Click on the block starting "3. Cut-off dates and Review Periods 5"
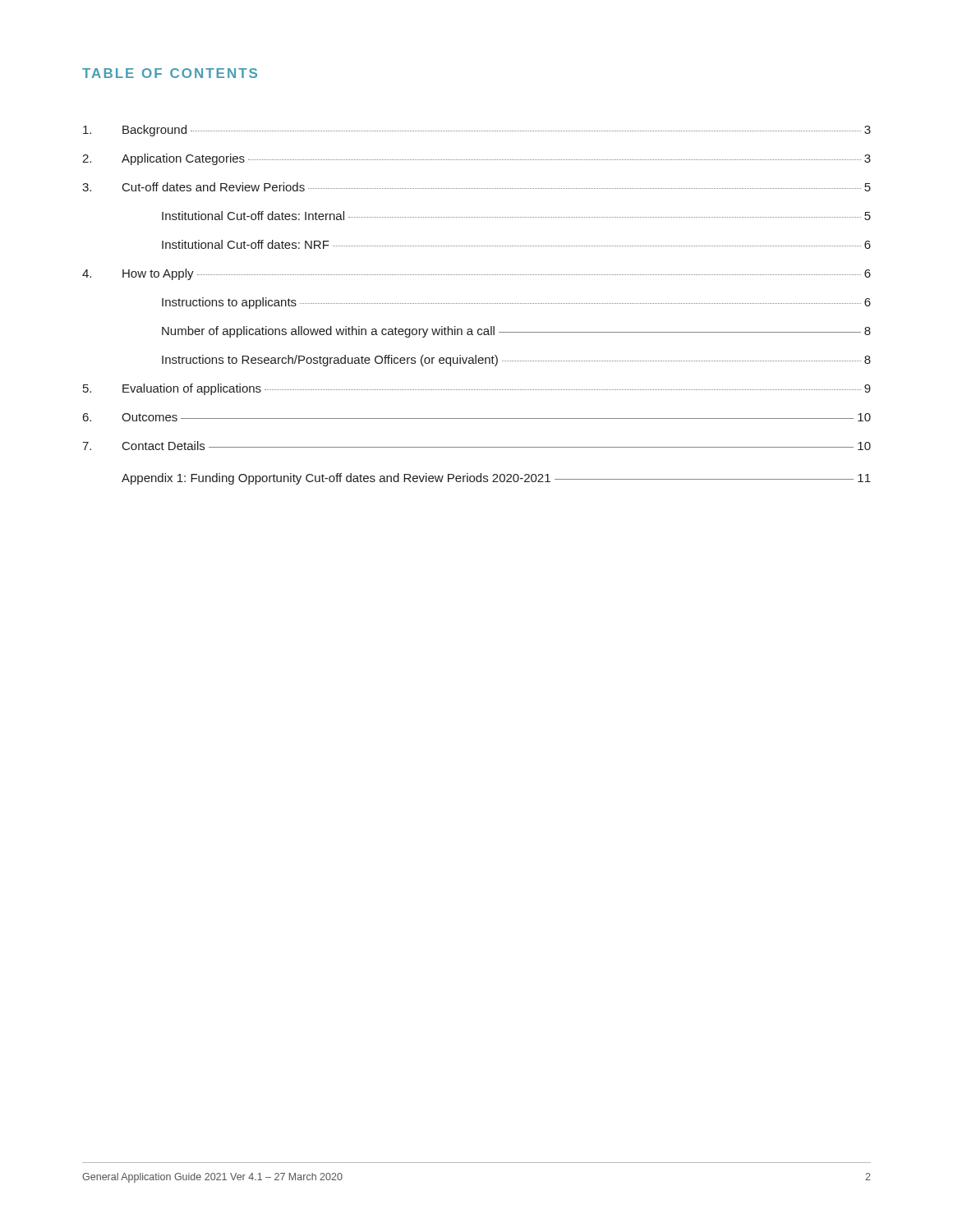Viewport: 953px width, 1232px height. click(x=476, y=187)
